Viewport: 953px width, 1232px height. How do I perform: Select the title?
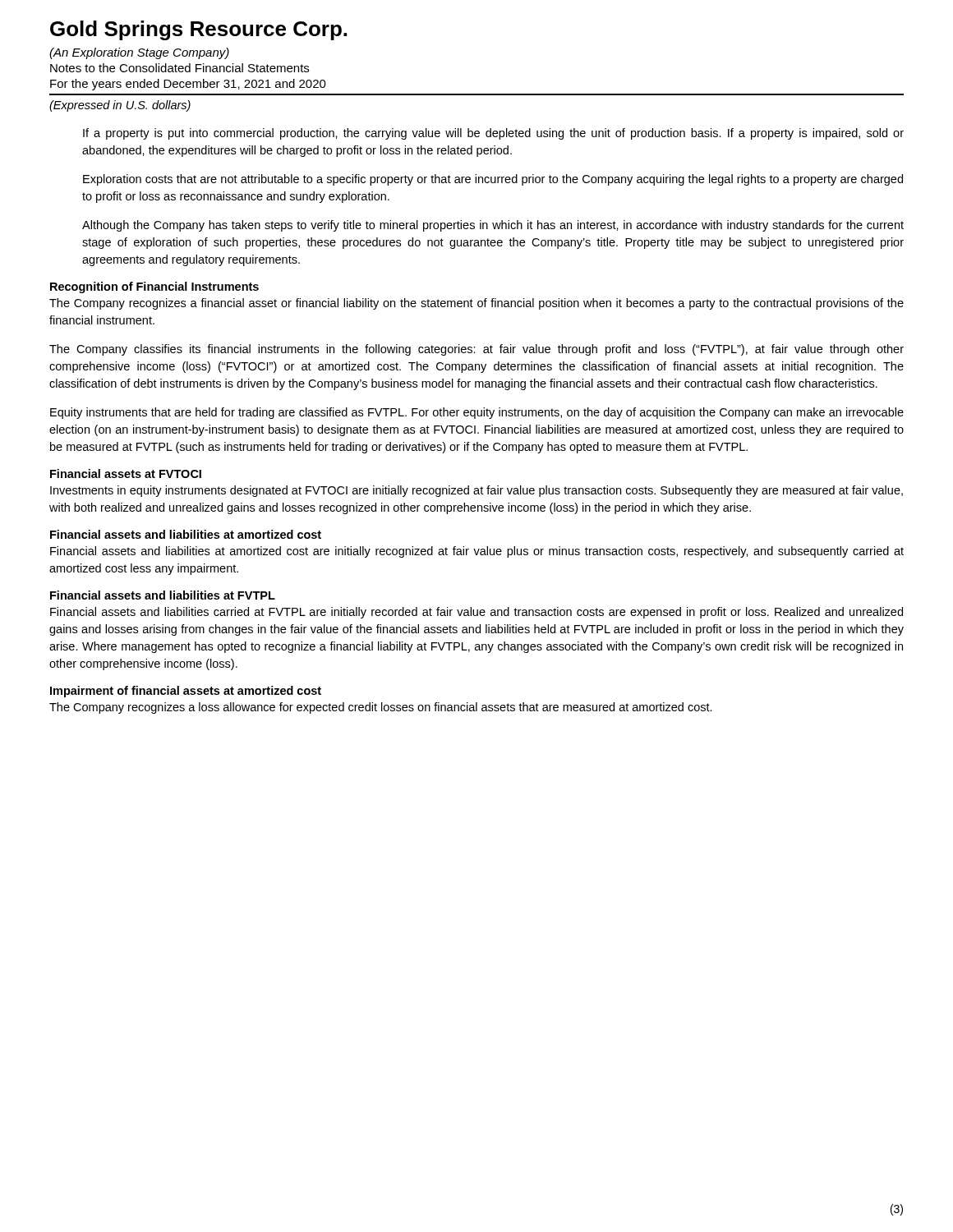click(x=476, y=29)
